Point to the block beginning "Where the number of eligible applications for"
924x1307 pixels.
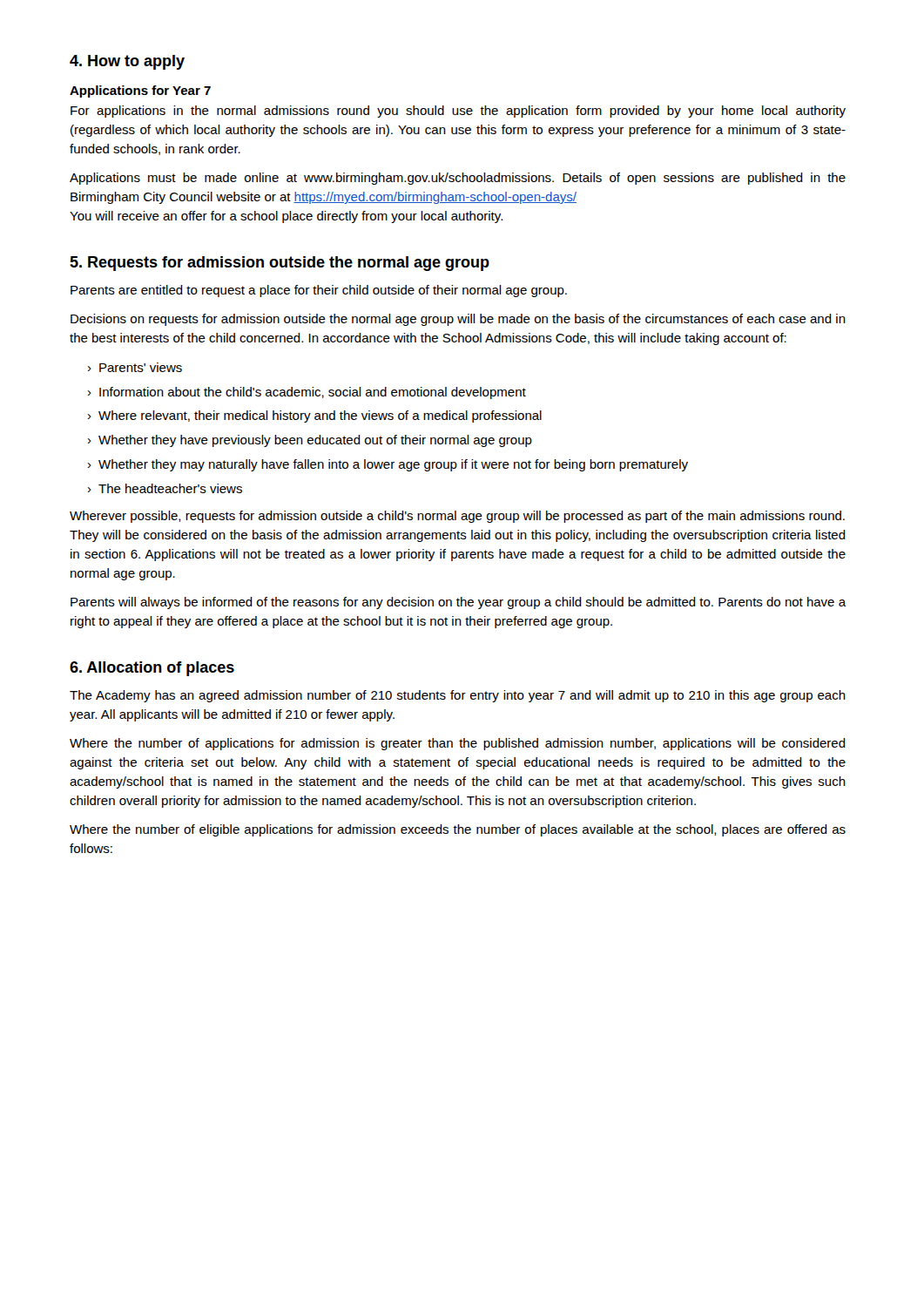coord(458,839)
